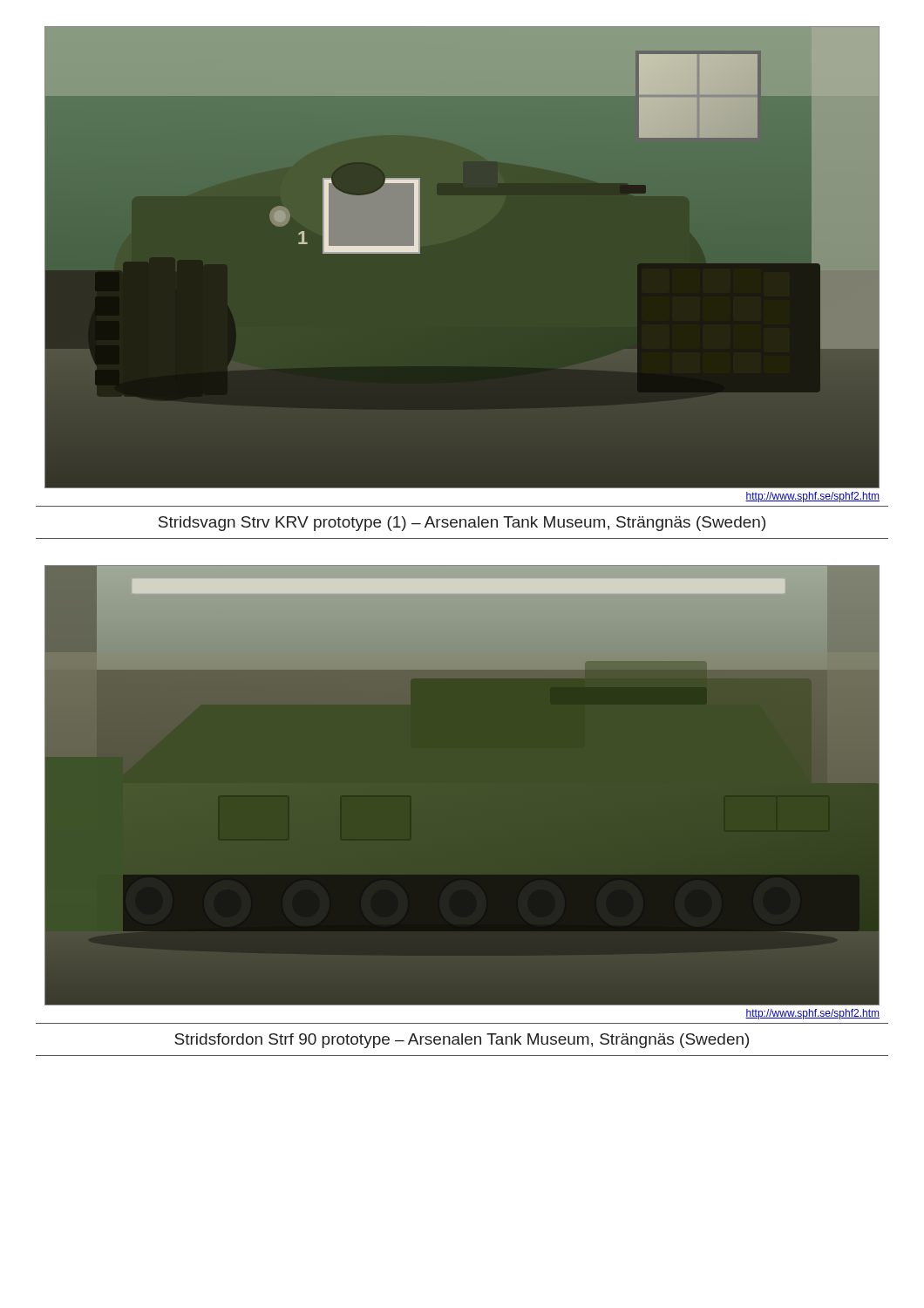The height and width of the screenshot is (1308, 924).
Task: Select the caption that says "Stridsvagn Strv KRV prototype"
Action: click(x=462, y=522)
